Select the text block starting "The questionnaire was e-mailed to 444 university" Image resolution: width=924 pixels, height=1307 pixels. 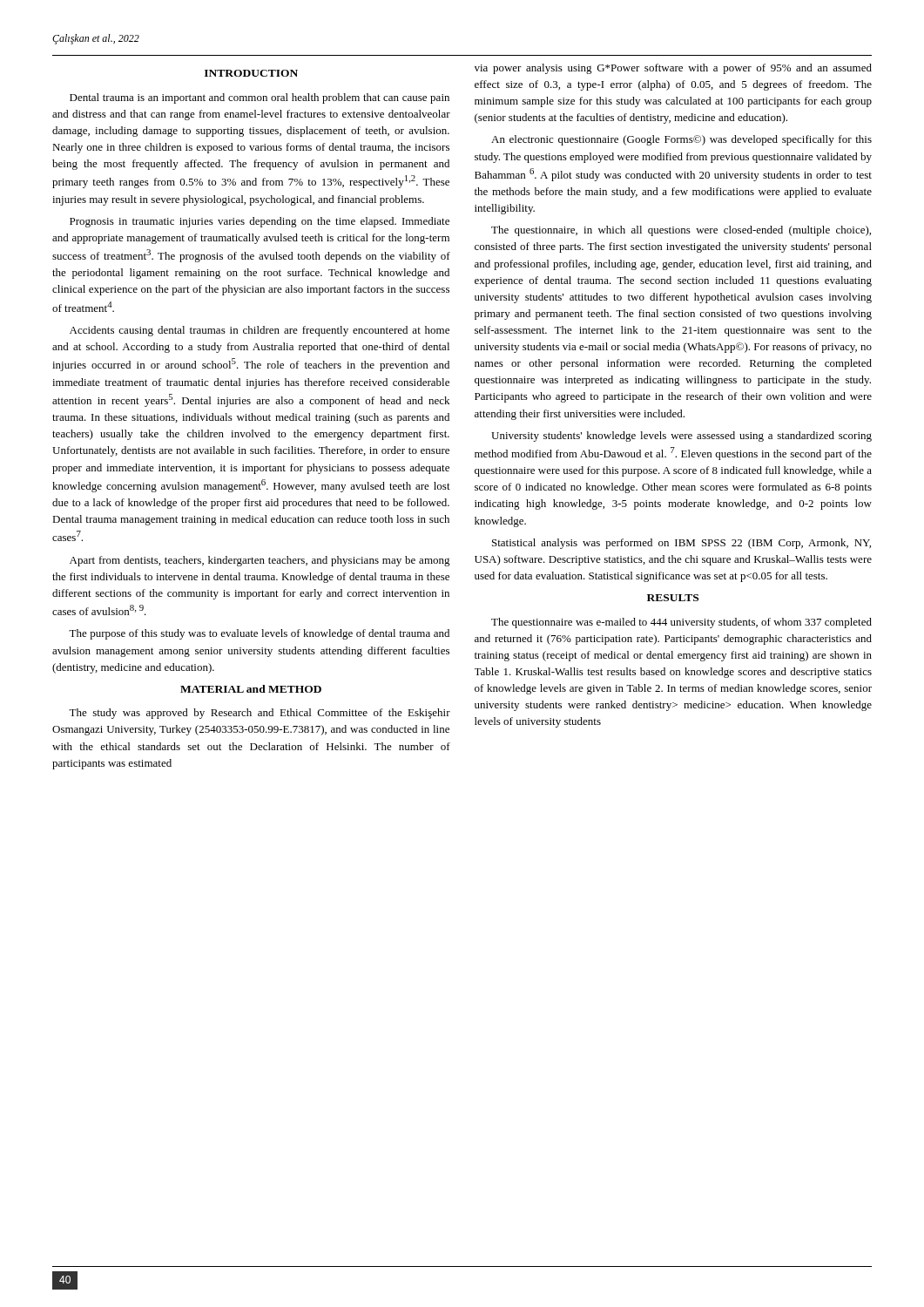point(673,671)
